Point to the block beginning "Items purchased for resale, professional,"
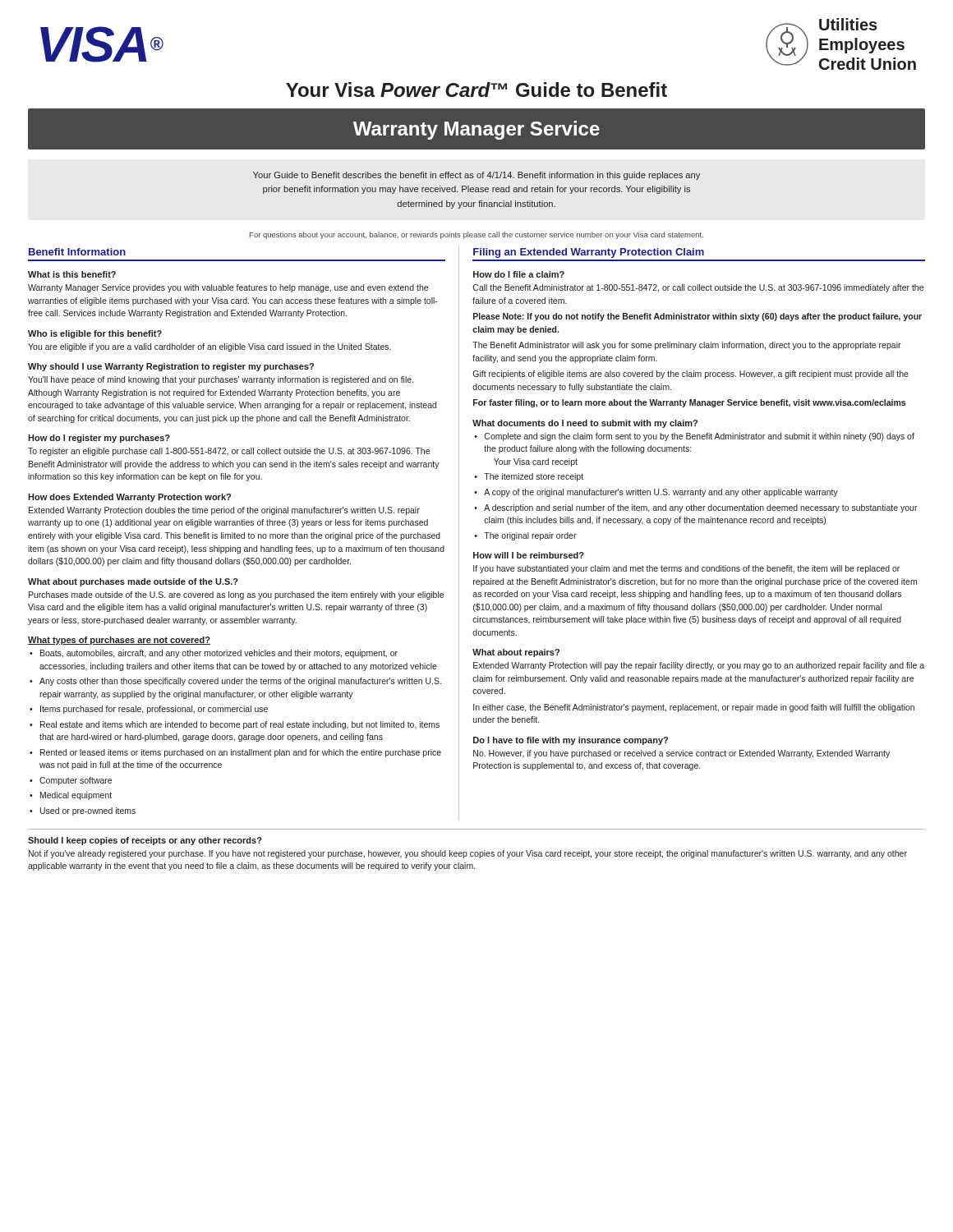953x1232 pixels. (154, 709)
